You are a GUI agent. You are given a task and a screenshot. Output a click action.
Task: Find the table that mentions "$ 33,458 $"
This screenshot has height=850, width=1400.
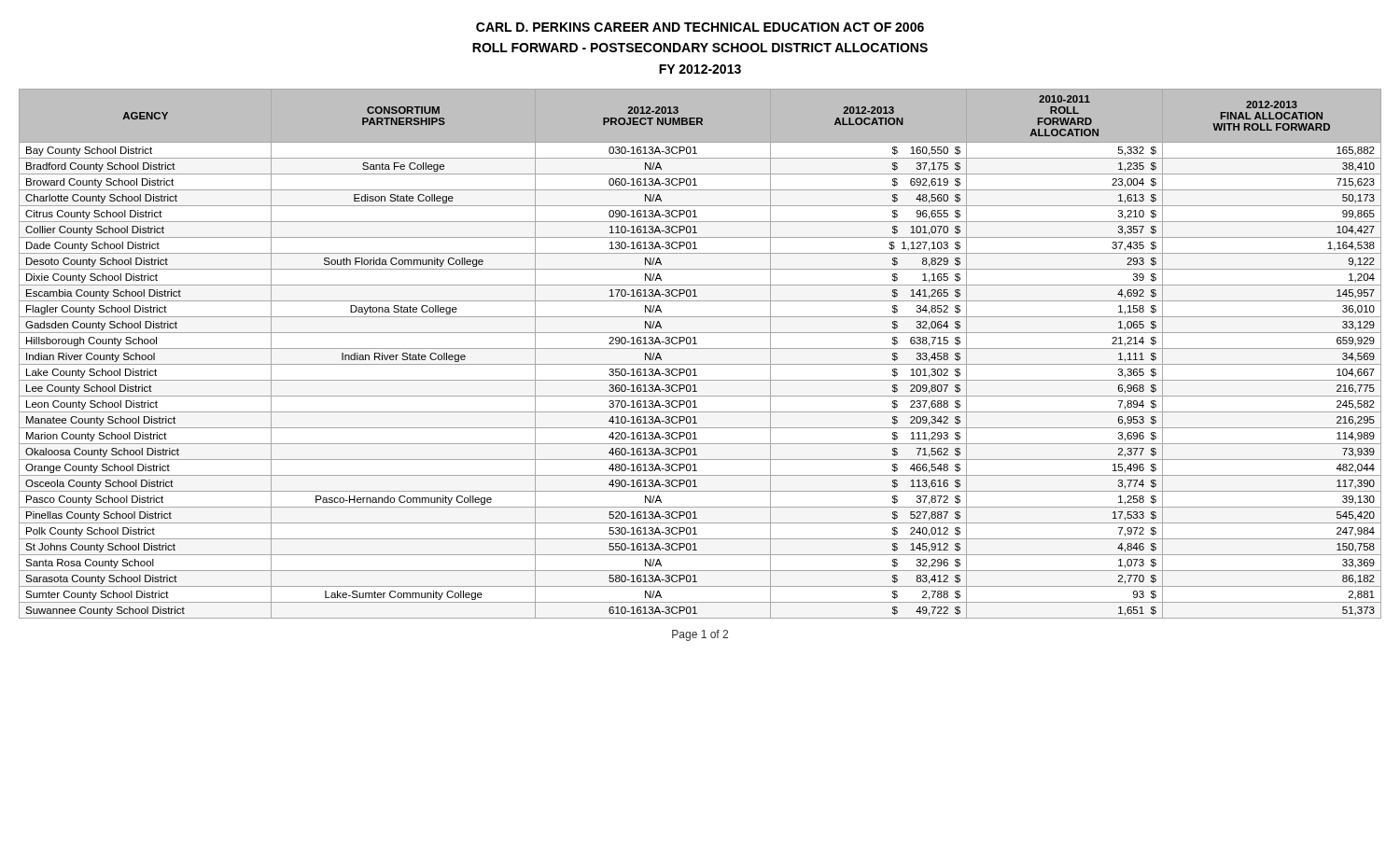click(x=700, y=354)
